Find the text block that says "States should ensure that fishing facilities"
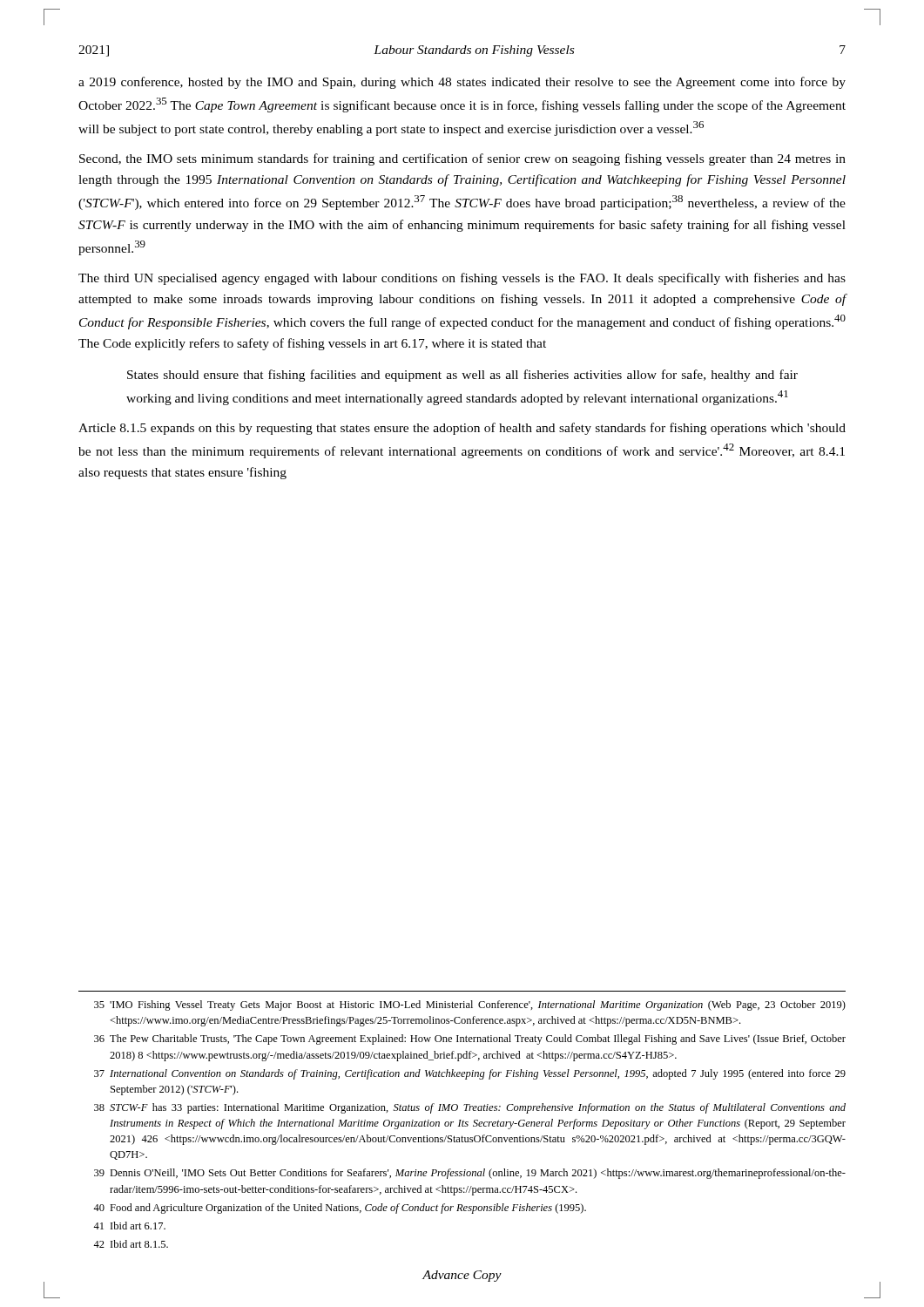Screen dimensions: 1307x924 (x=462, y=386)
